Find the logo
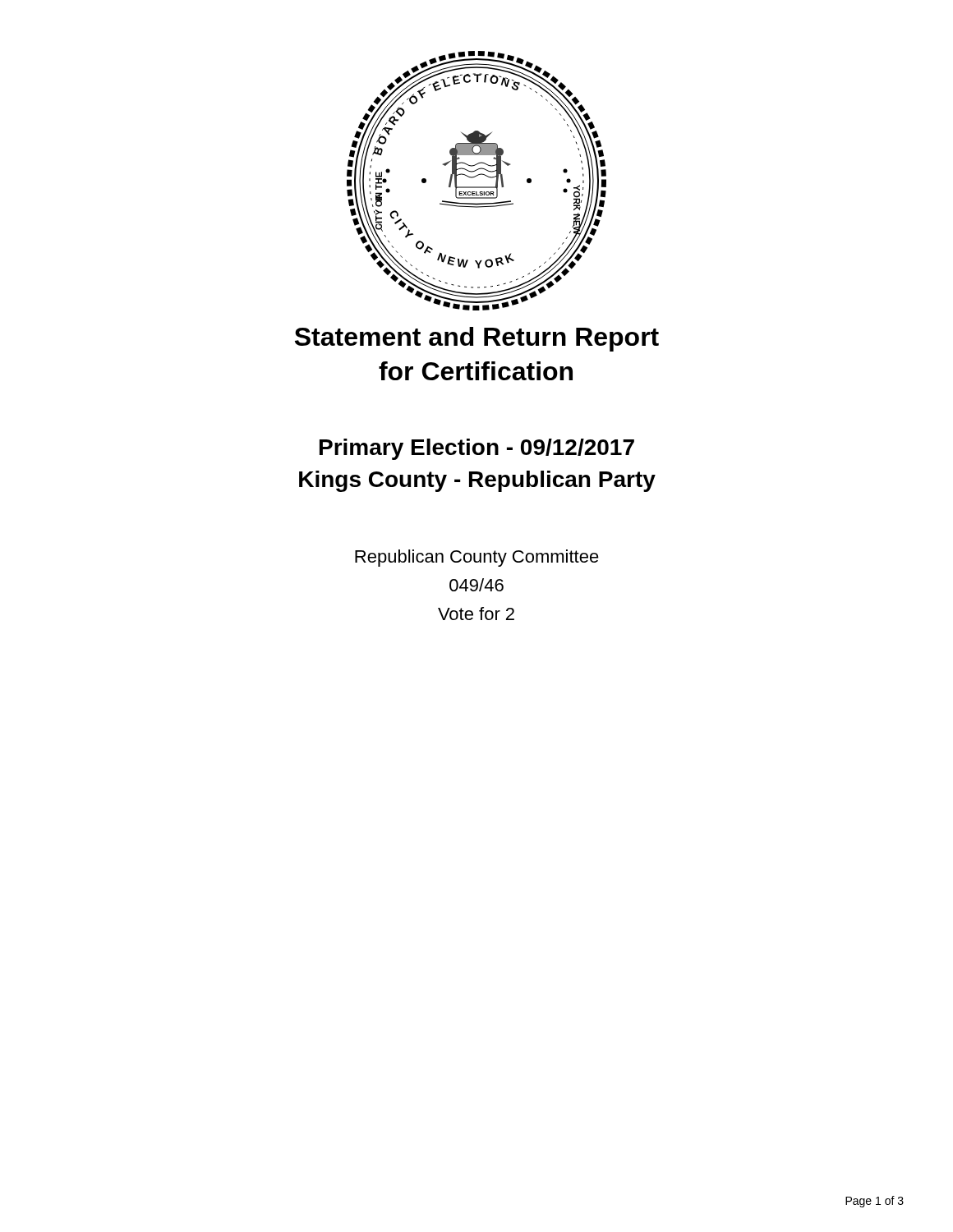 (x=476, y=182)
